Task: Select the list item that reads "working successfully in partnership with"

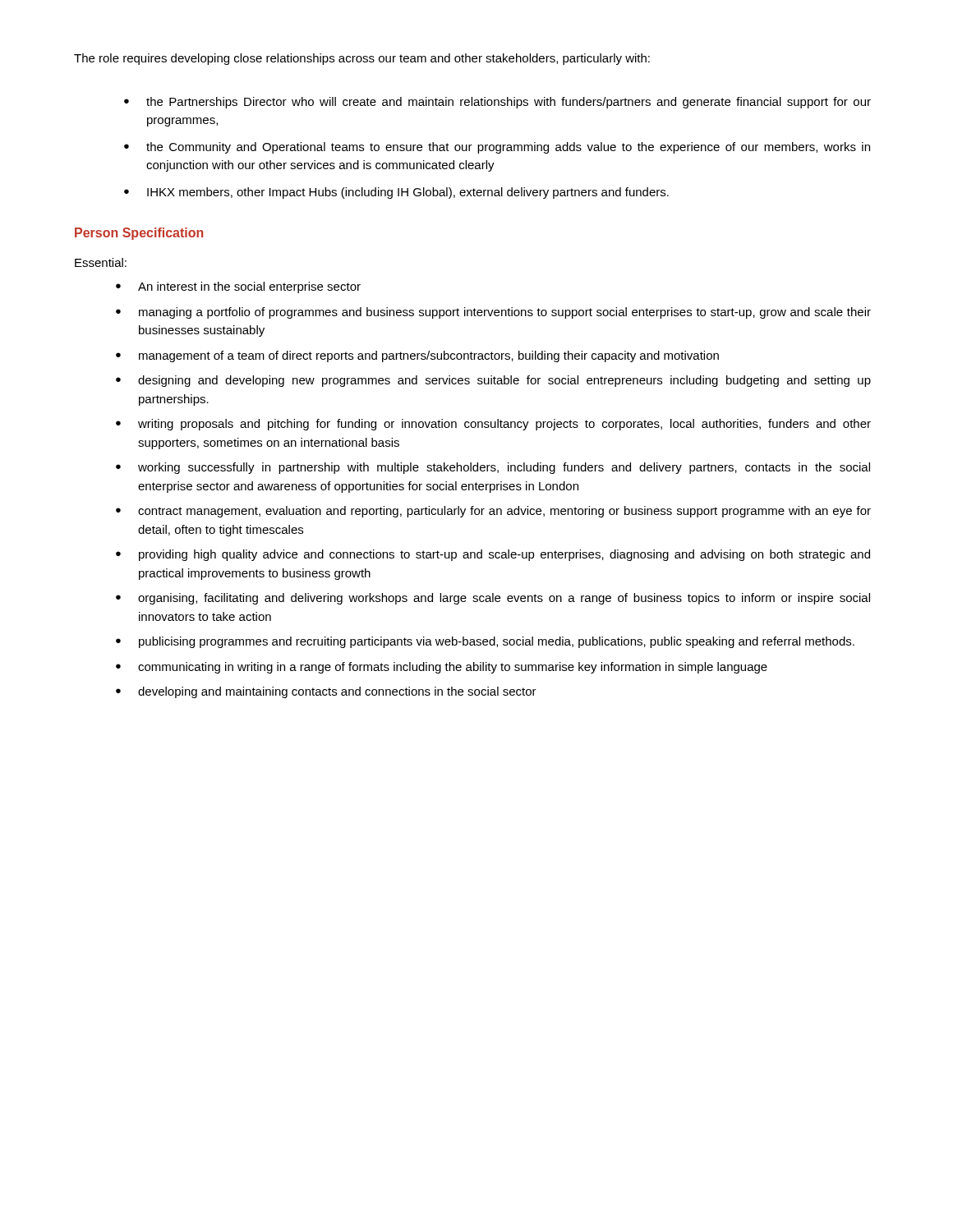Action: tap(504, 476)
